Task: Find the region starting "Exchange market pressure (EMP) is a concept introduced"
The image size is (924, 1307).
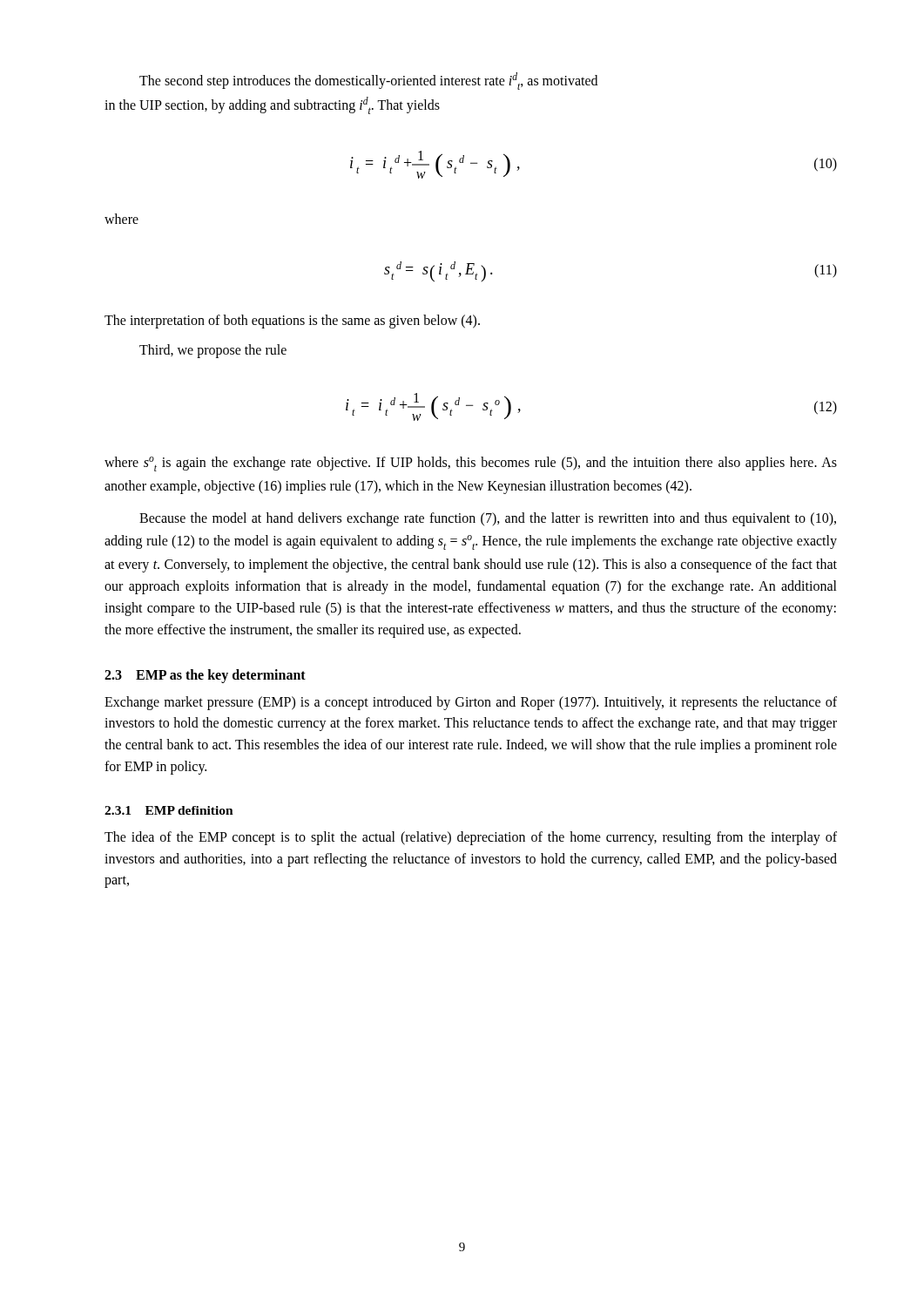Action: (x=471, y=734)
